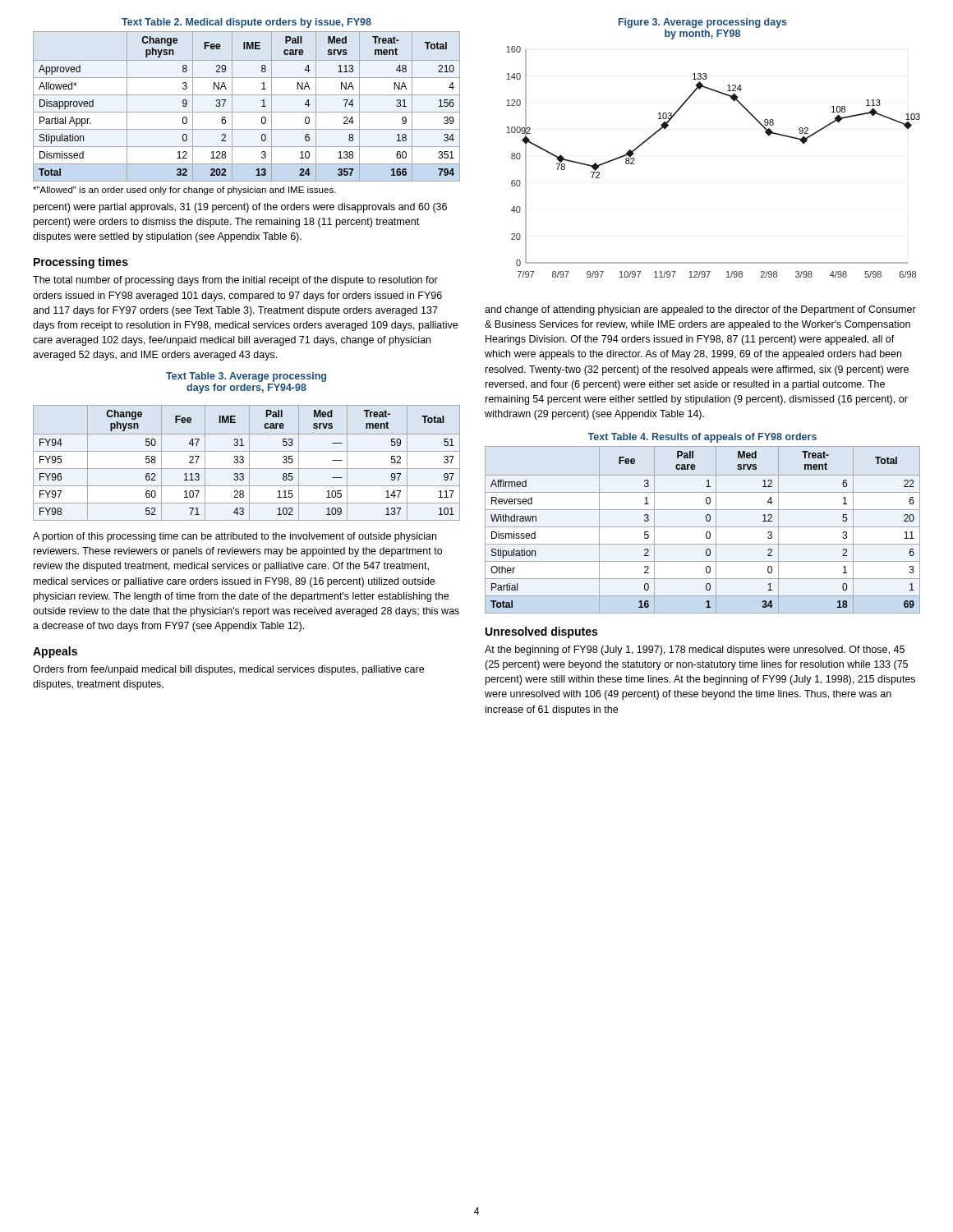Where is the caption that starts "Text Table 2. Medical"?
The height and width of the screenshot is (1232, 953).
tap(246, 22)
